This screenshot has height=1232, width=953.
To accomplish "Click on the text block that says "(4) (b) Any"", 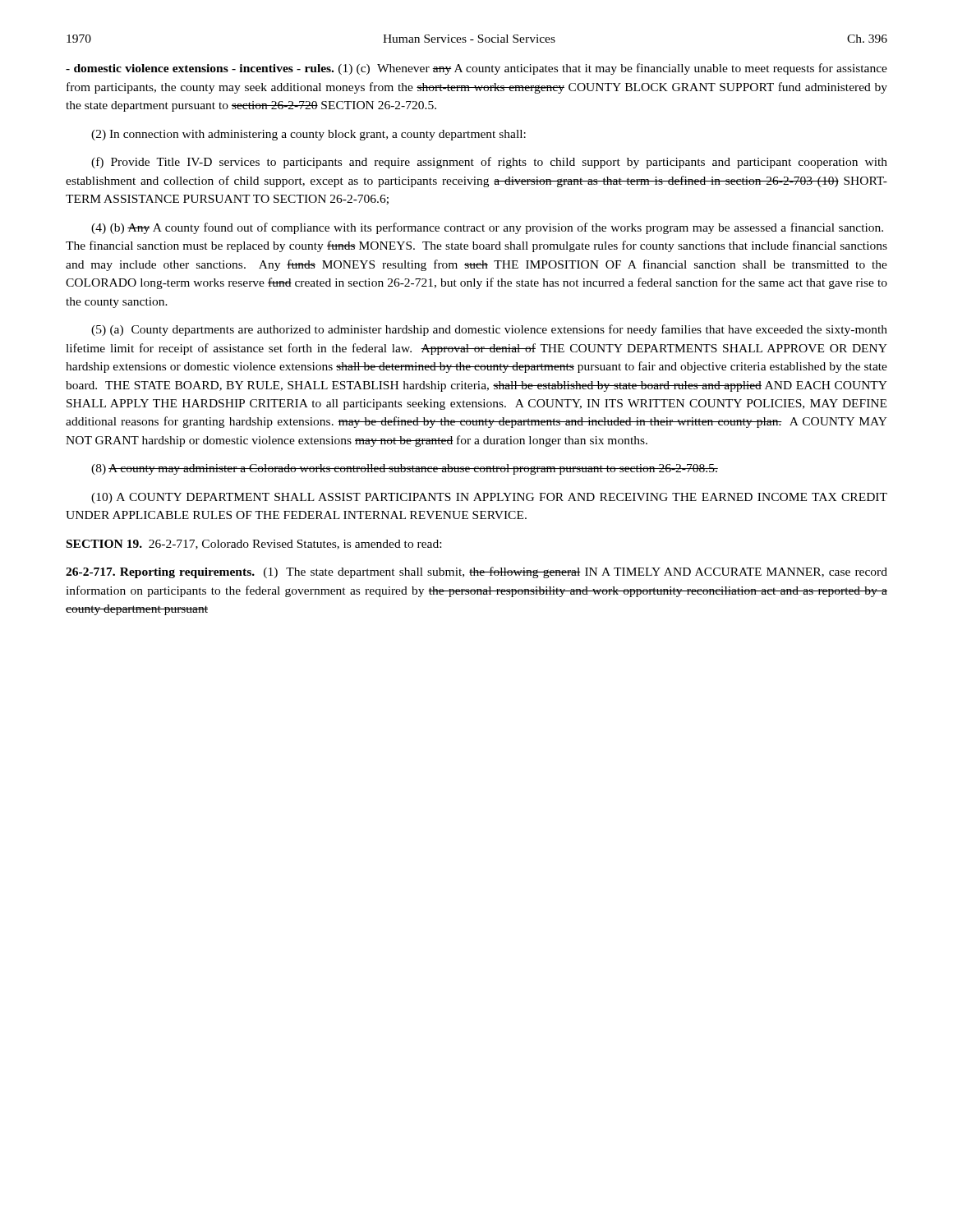I will (476, 264).
